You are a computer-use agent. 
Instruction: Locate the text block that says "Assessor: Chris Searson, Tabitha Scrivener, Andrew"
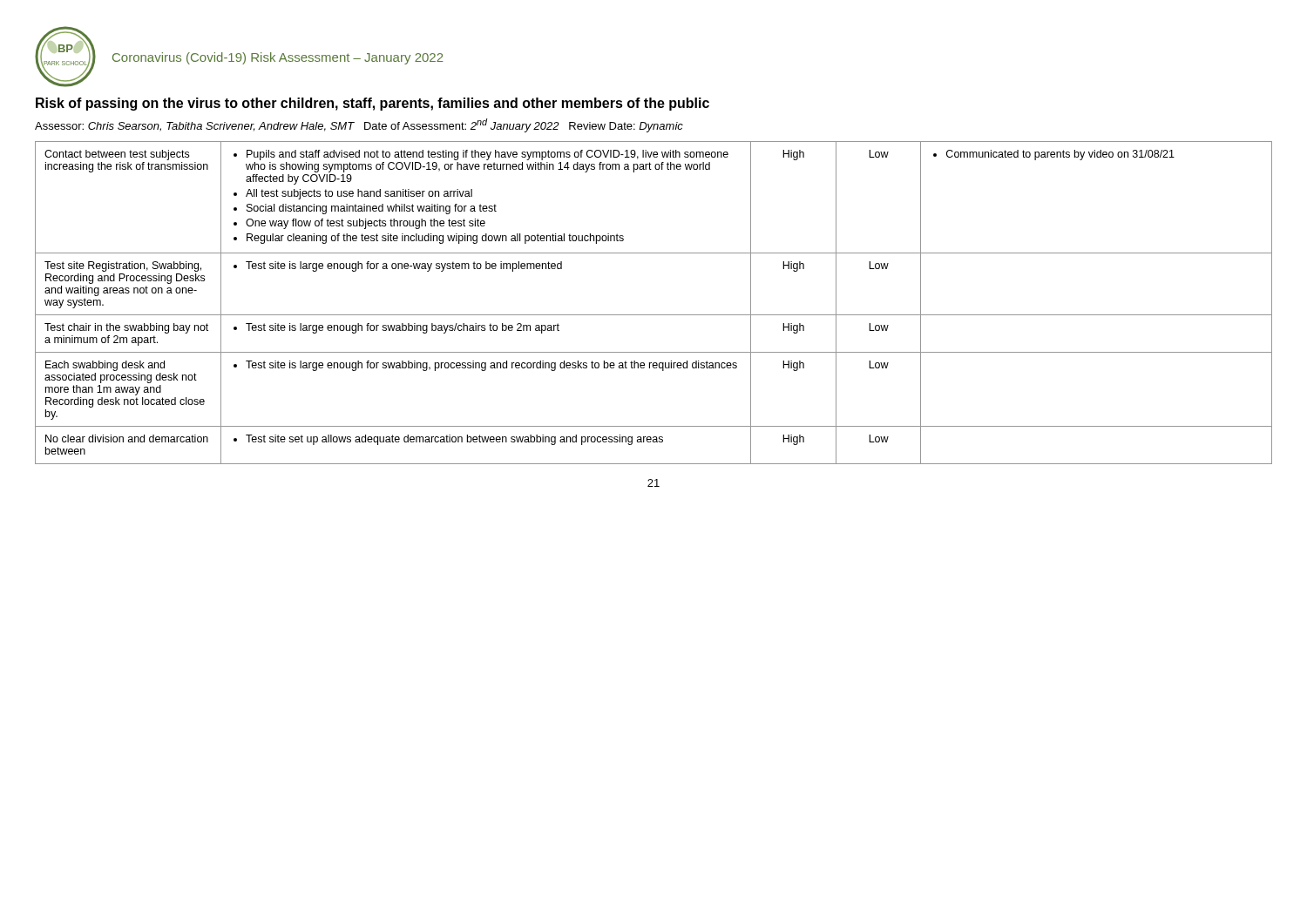point(359,125)
